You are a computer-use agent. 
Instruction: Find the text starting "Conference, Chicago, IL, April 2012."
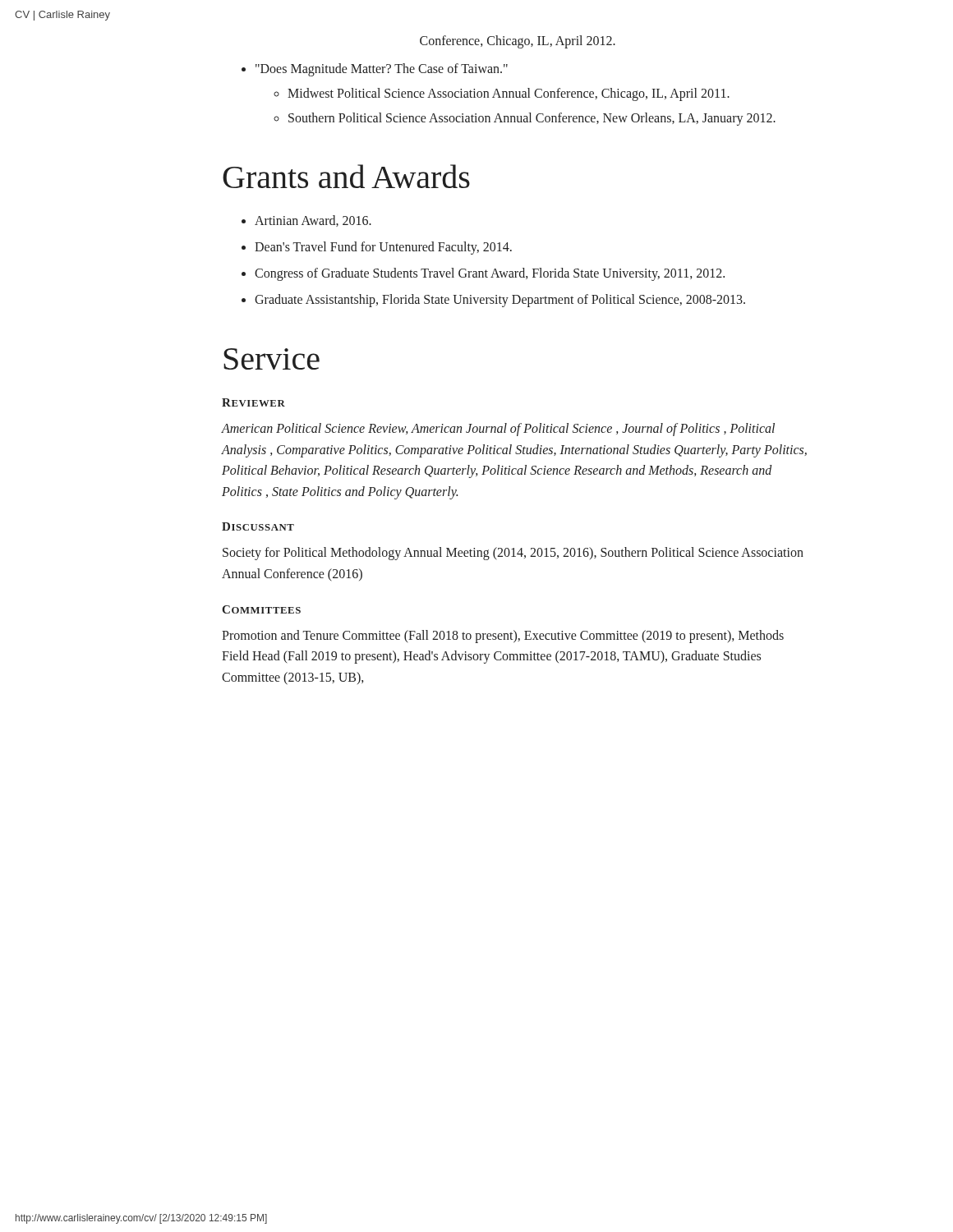tap(518, 41)
